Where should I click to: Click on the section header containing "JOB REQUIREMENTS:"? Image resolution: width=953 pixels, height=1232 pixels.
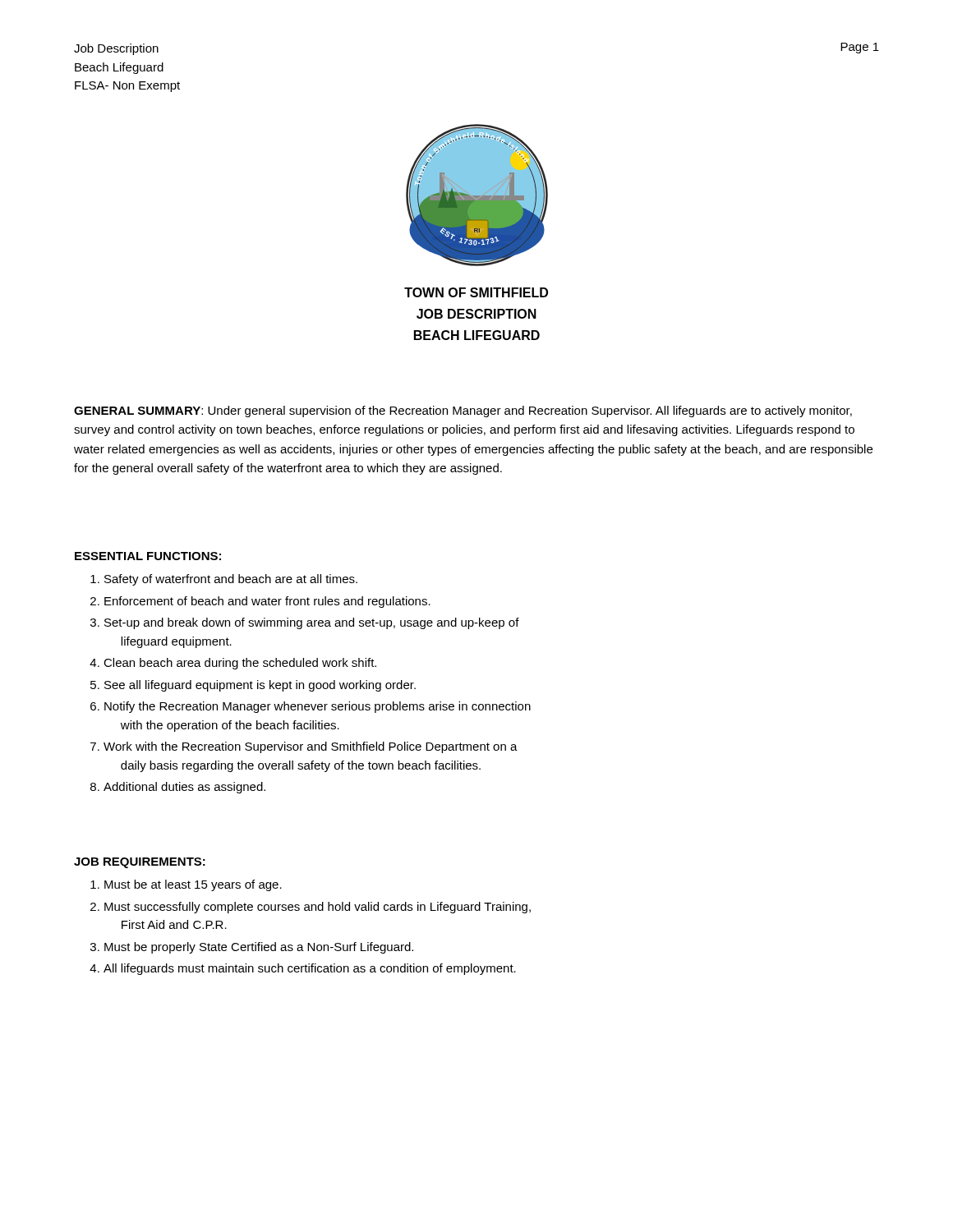(140, 861)
